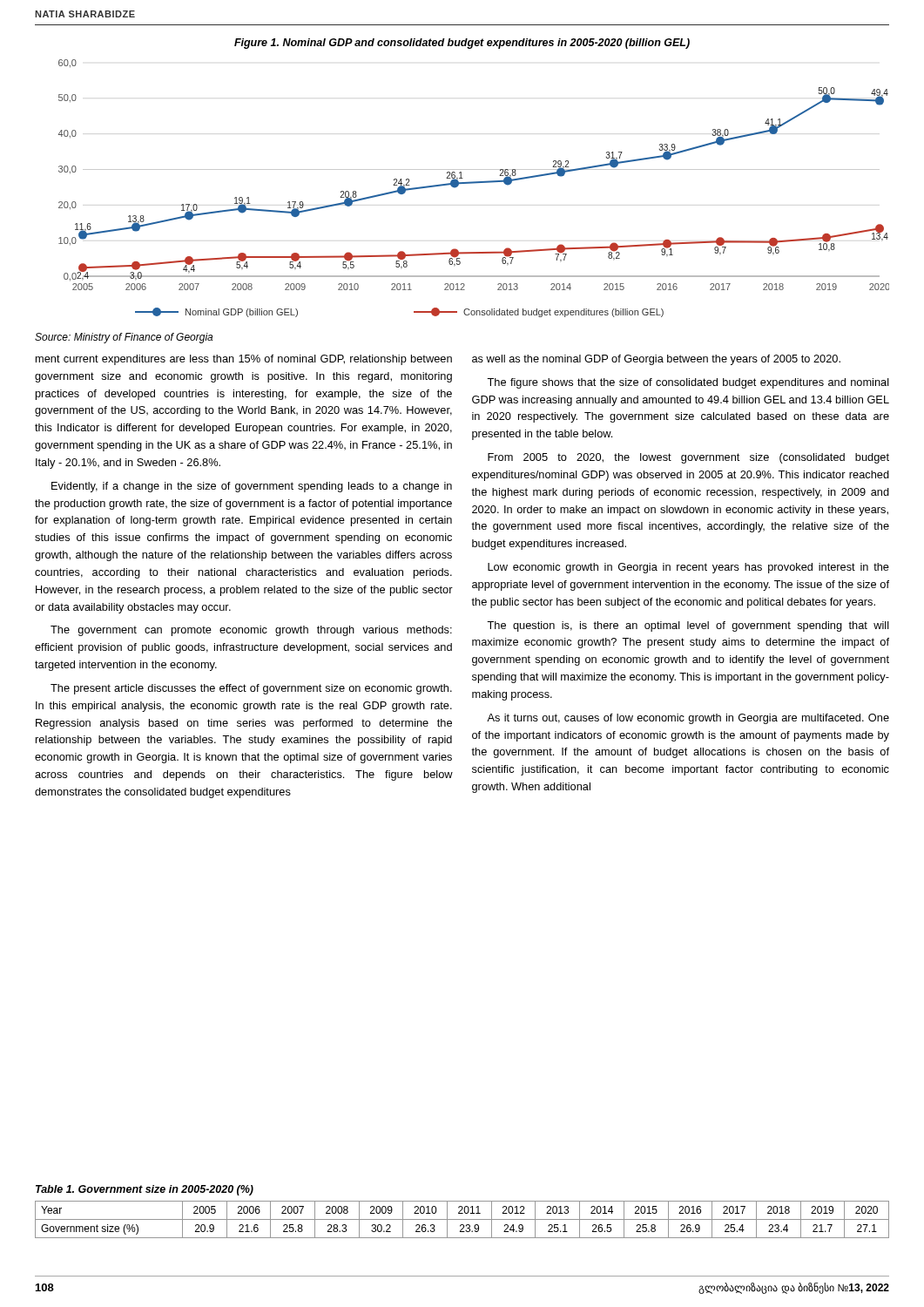Click on the text block starting "Figure 1. Nominal GDP"
924x1307 pixels.
[x=462, y=43]
